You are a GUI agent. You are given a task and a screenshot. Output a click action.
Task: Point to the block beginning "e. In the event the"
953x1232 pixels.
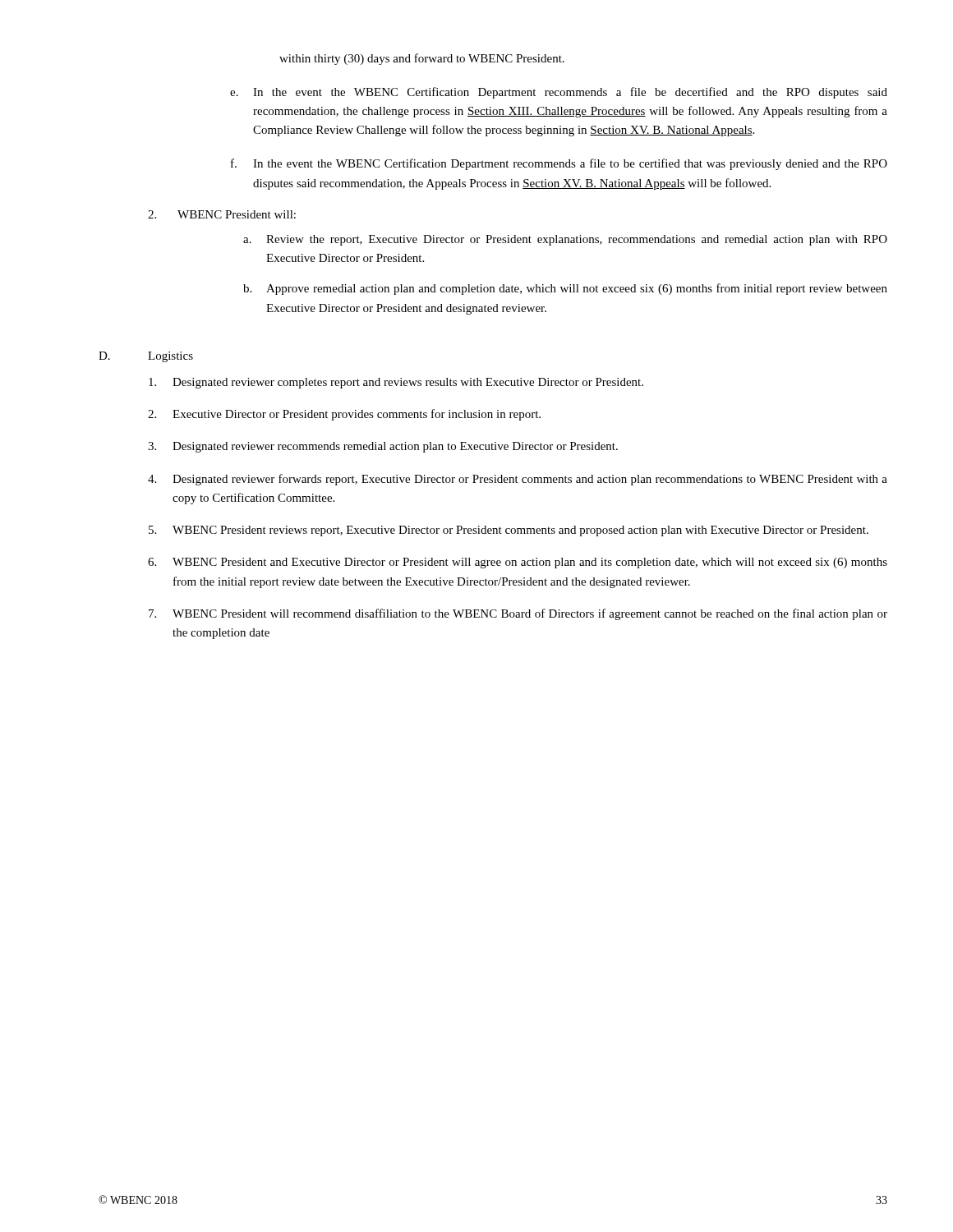pos(559,111)
